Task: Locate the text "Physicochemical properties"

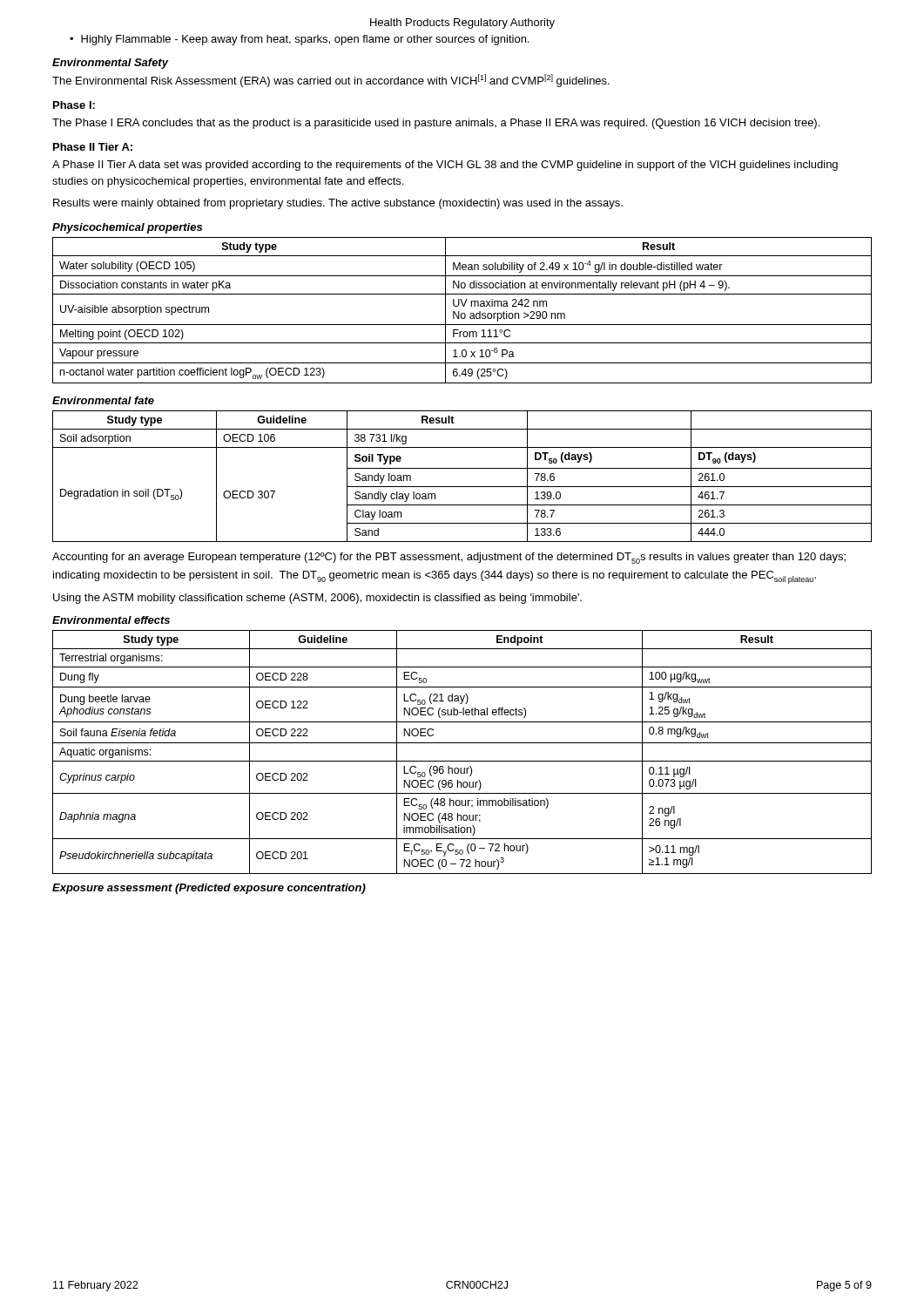Action: click(x=127, y=227)
